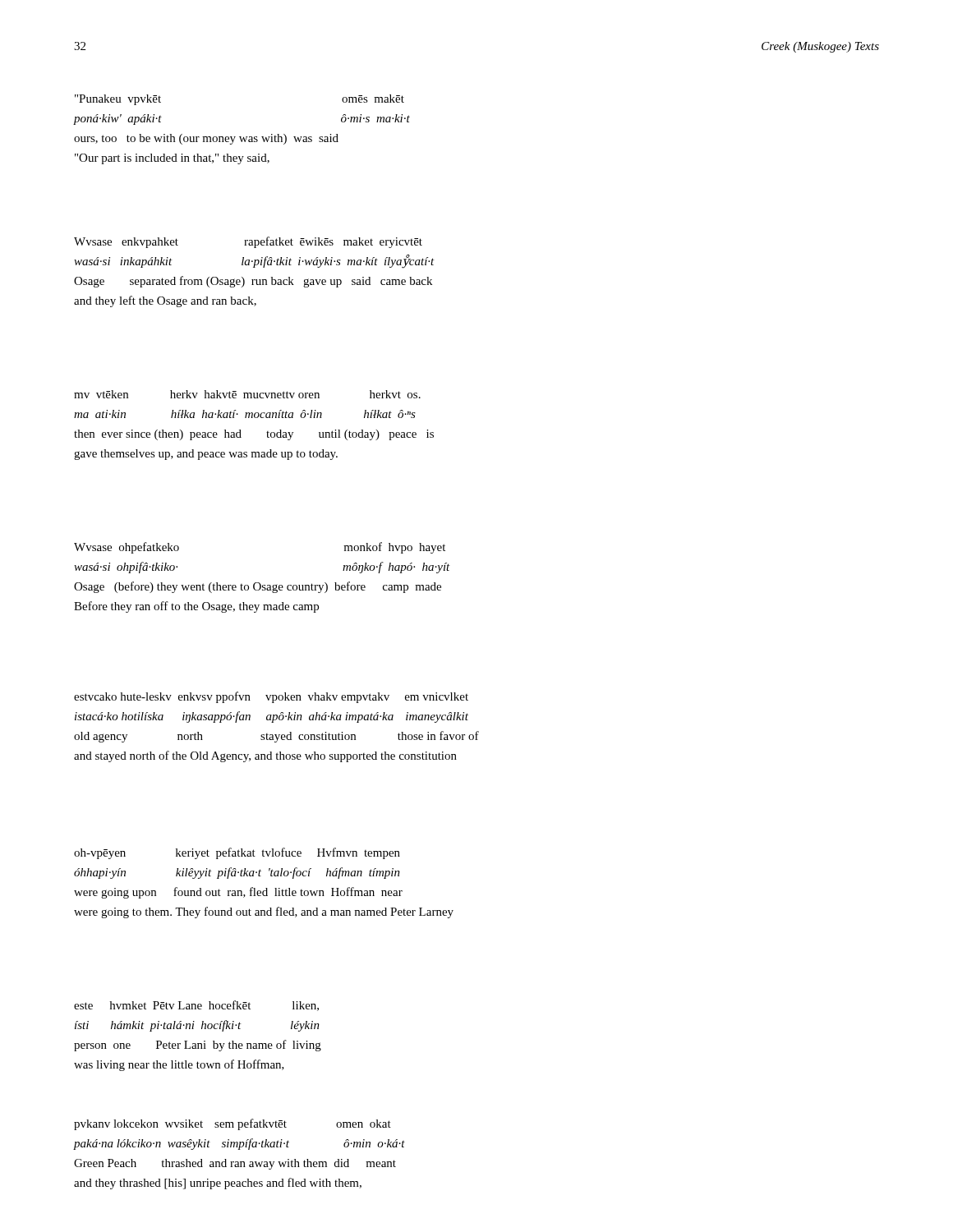The height and width of the screenshot is (1232, 953).
Task: Point to the block beginning "oh-vpēyenkeriyet pefatkat tvlofuceHvfmvn tempen óhhapi·yínkilêyyit pifâ·tka·t 'talo·focíháfman"
Action: click(237, 853)
